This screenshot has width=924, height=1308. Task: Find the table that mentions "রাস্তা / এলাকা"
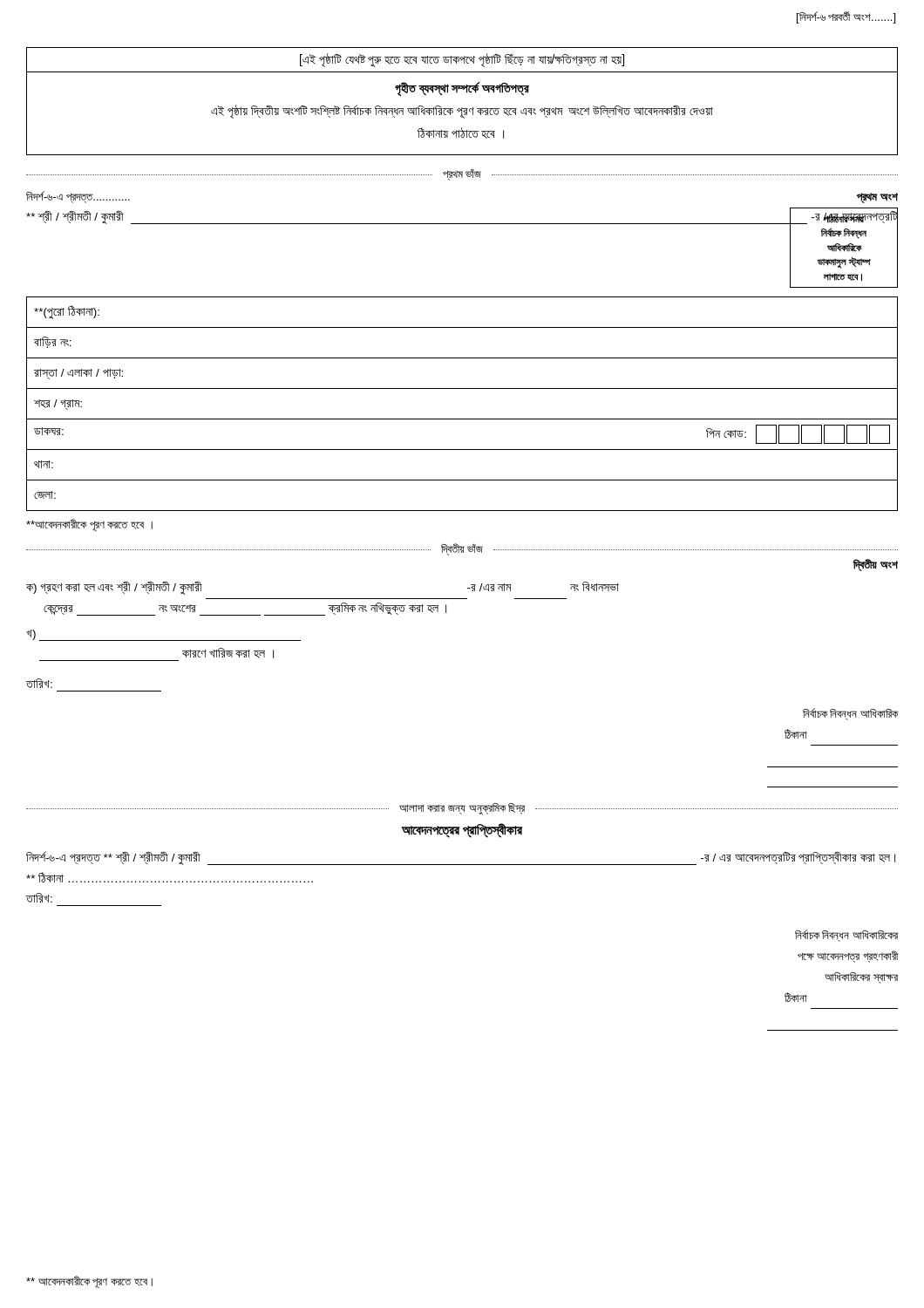pos(462,403)
